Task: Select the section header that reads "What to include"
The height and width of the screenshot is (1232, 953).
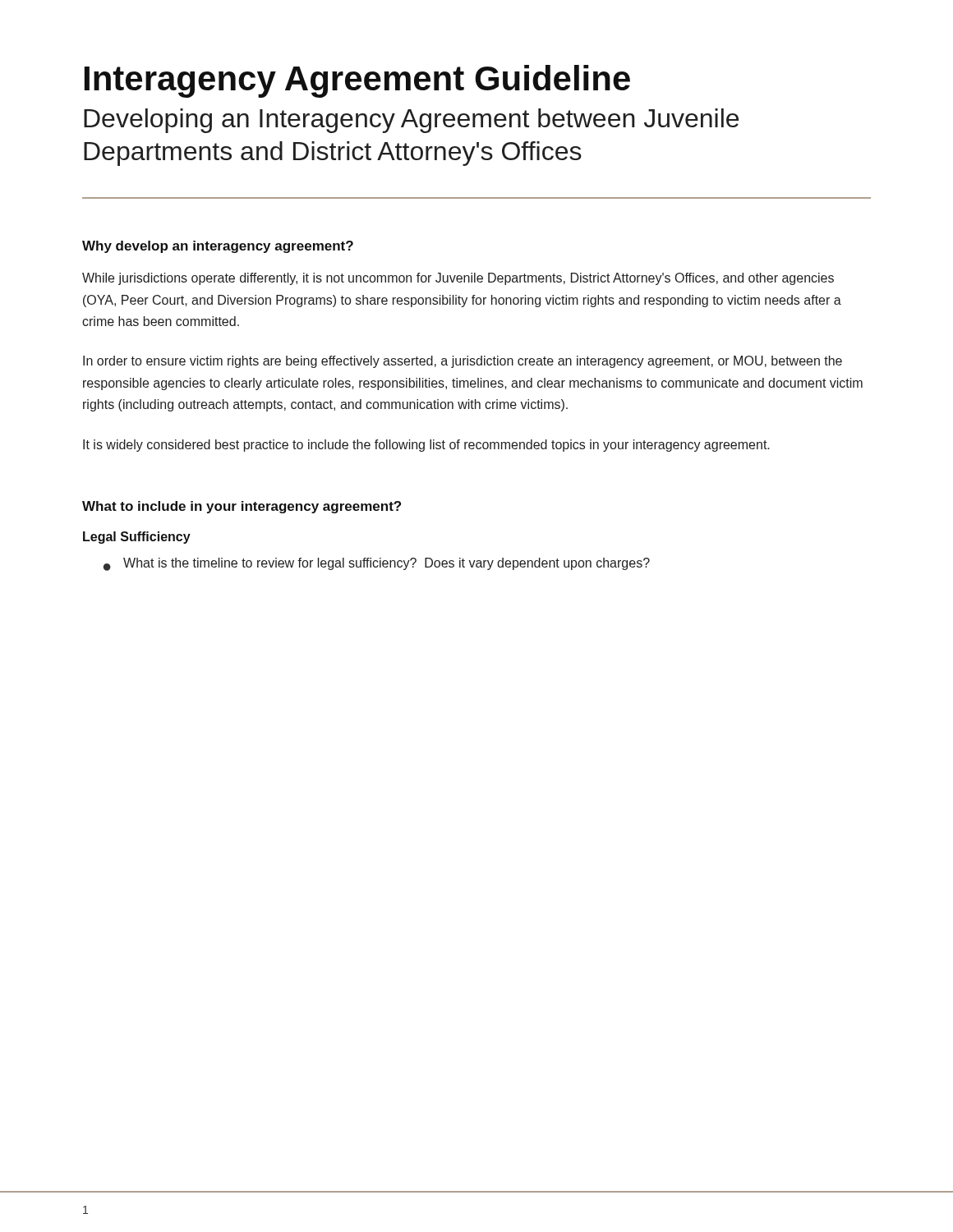Action: tap(242, 506)
